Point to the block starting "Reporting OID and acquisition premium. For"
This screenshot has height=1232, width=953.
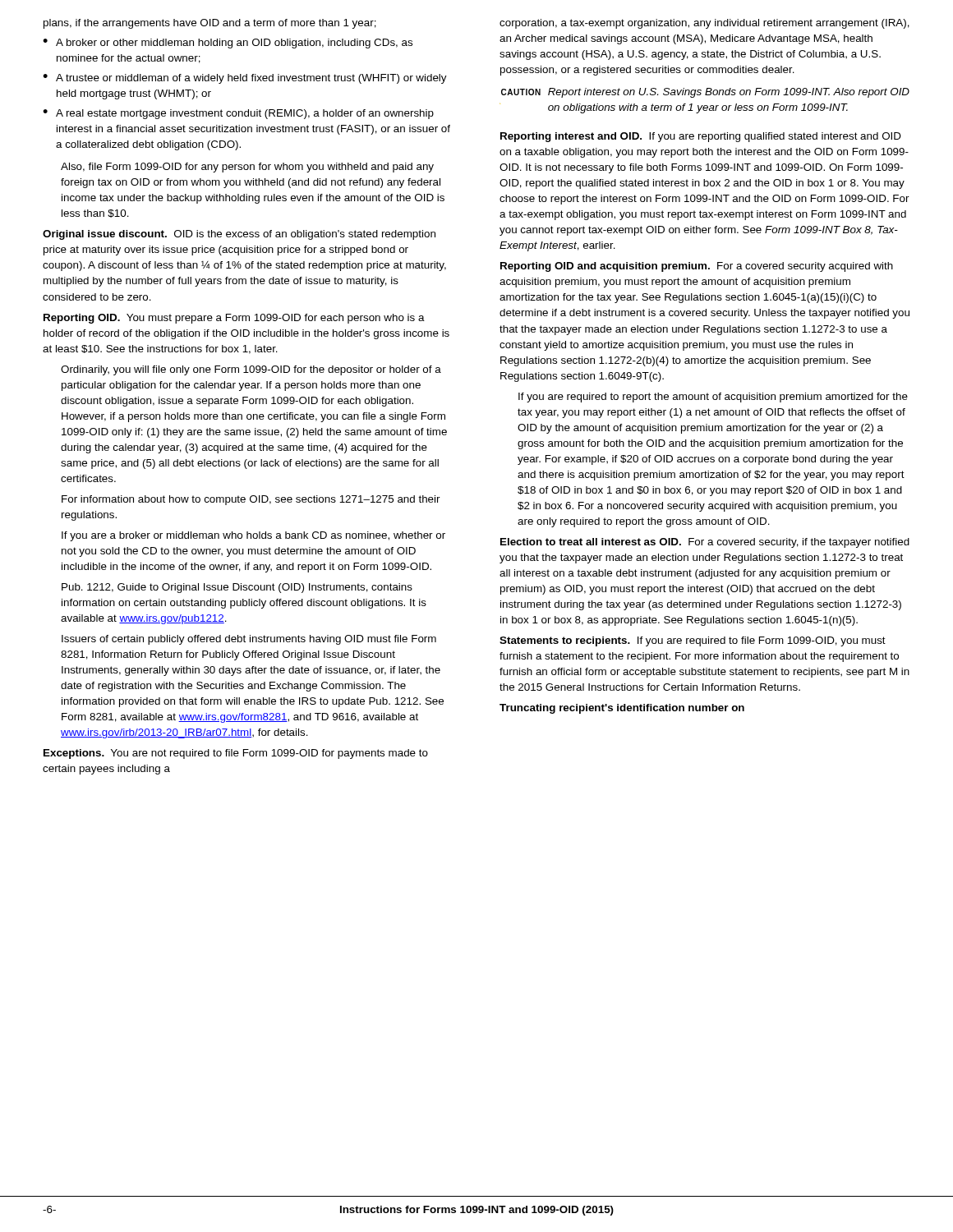(705, 321)
